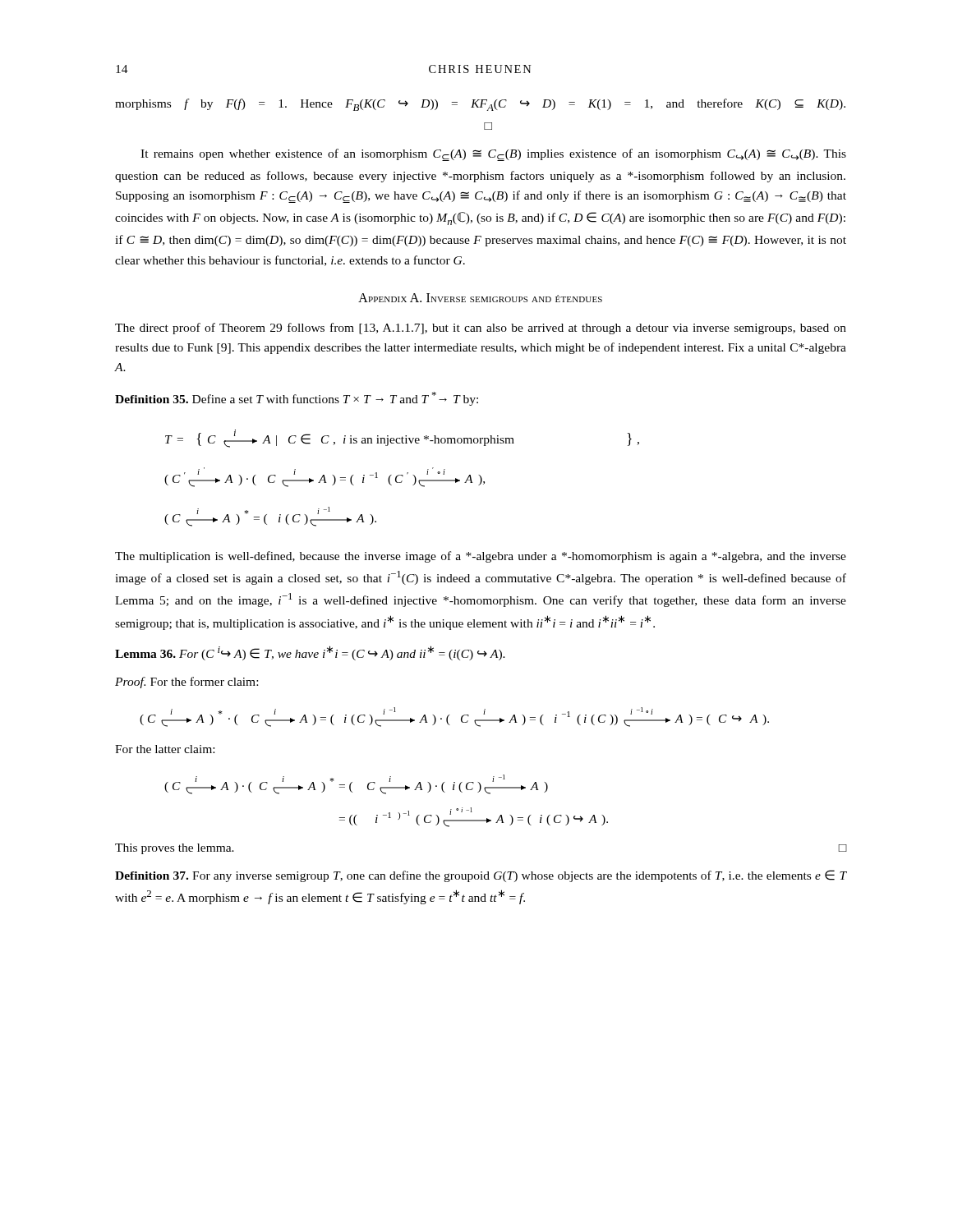Point to the block beginning "morphisms f by F(f) = 1. Hence"

tap(481, 115)
